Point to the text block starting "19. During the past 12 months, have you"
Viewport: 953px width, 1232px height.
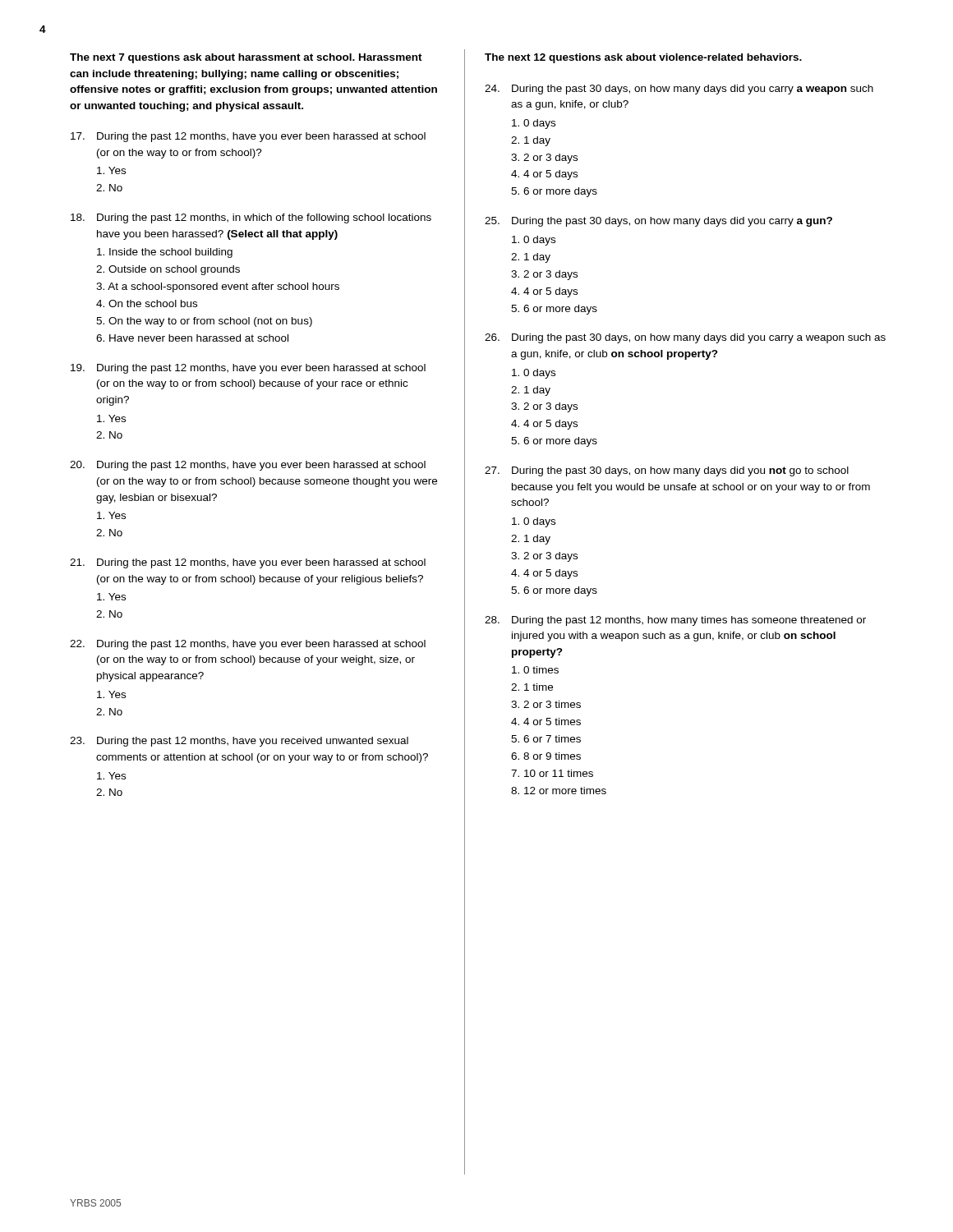[248, 369]
